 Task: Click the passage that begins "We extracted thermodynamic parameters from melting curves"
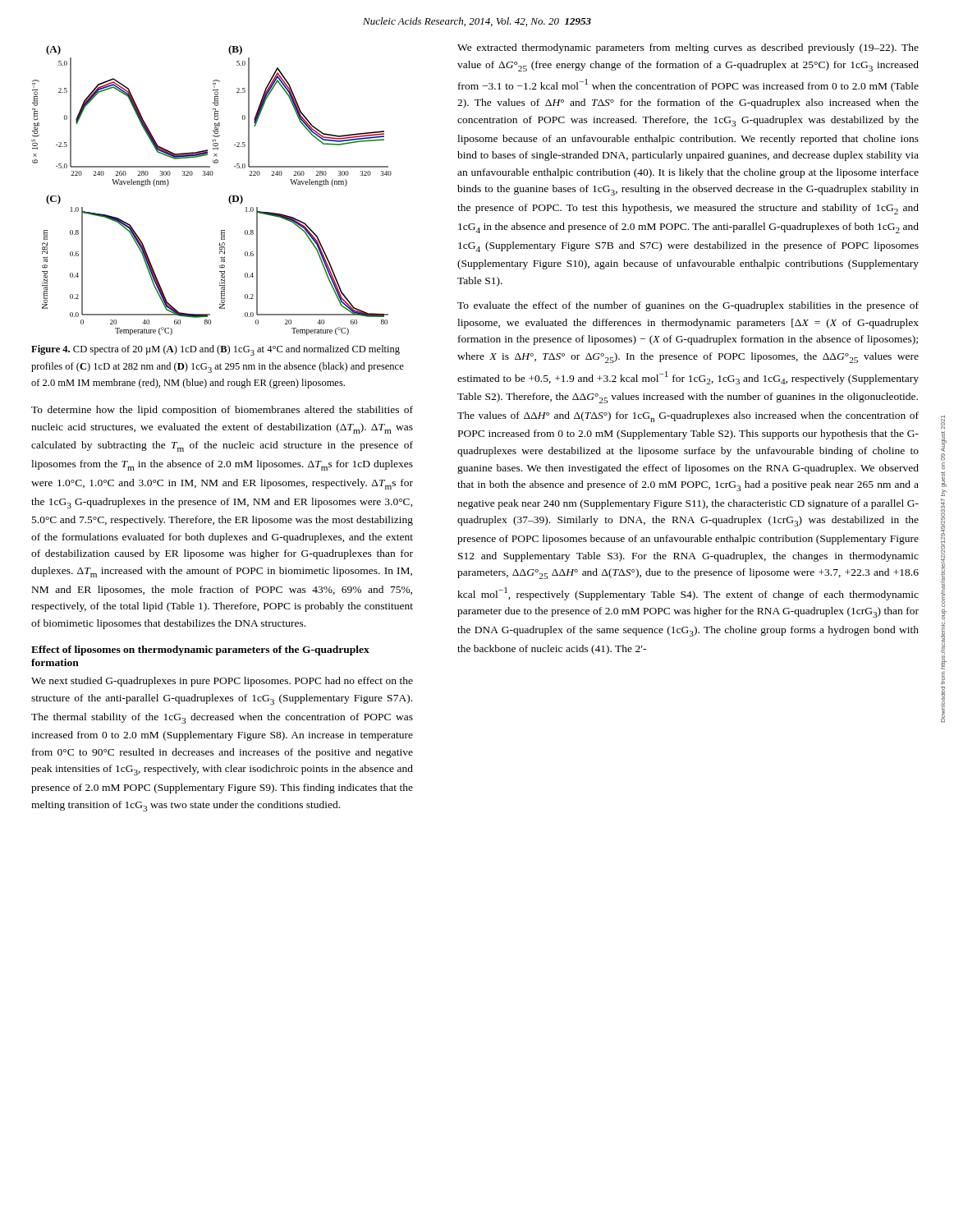click(688, 164)
